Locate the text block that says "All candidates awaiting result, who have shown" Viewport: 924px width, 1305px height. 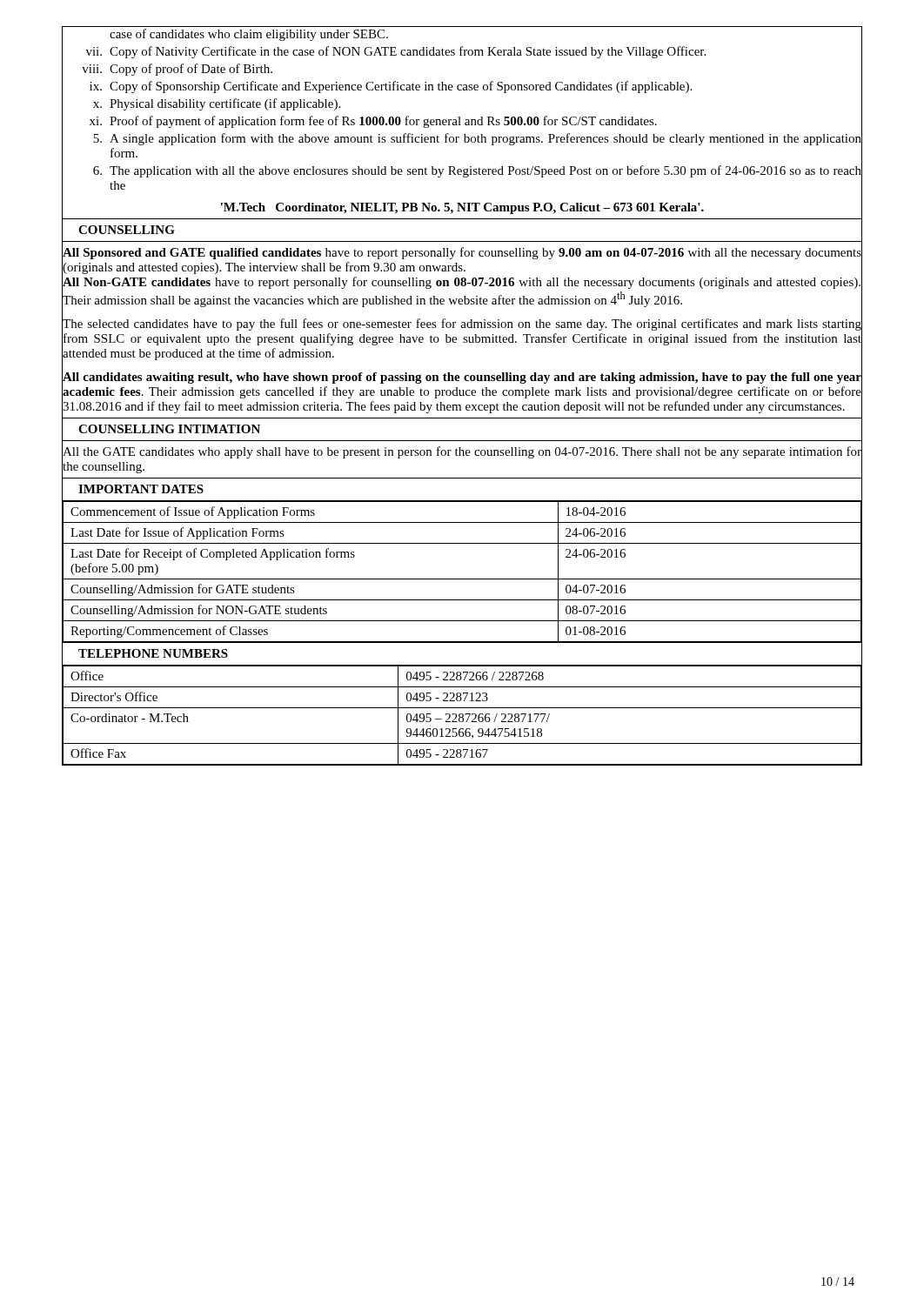462,392
